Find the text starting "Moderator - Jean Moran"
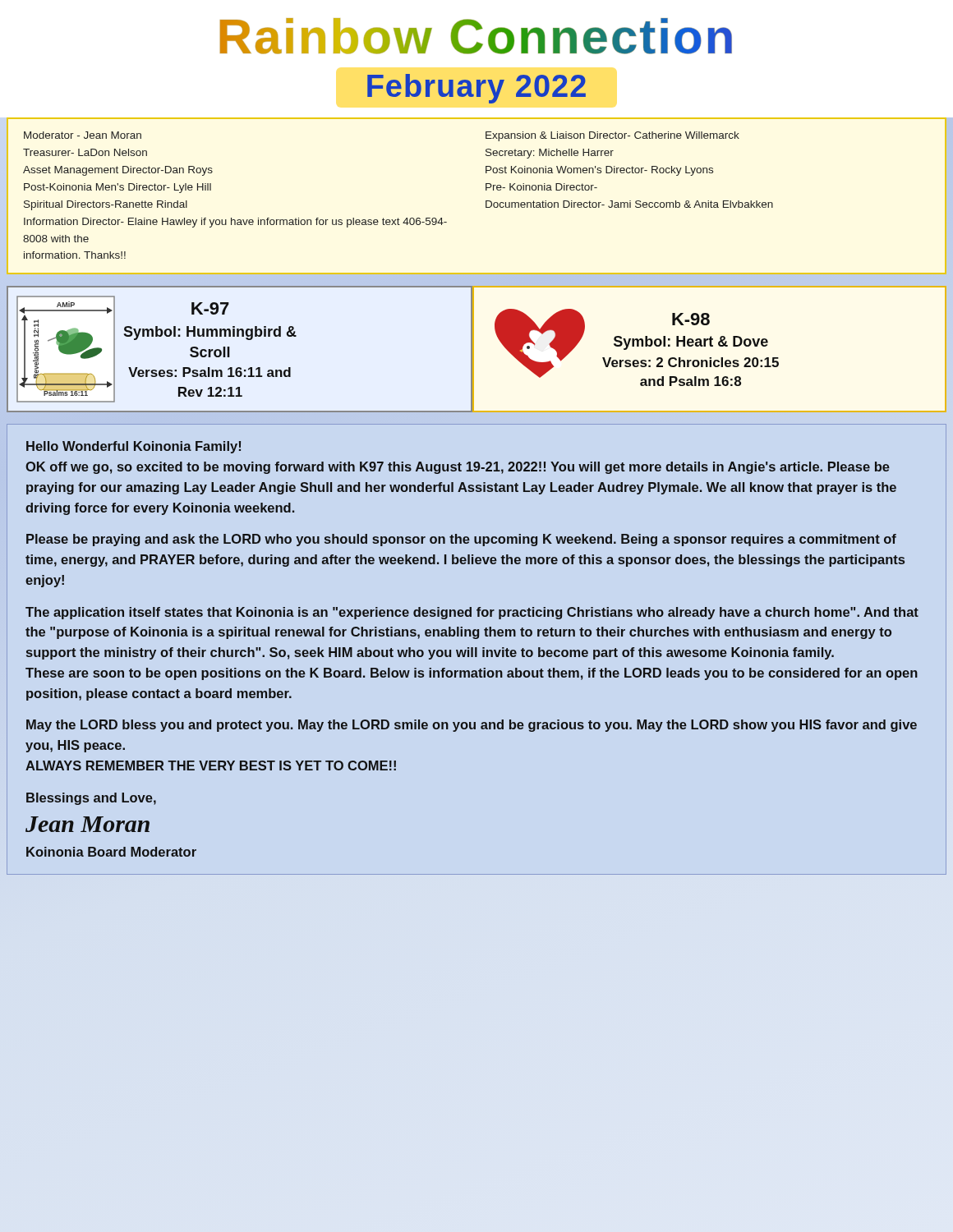The width and height of the screenshot is (953, 1232). pos(476,196)
